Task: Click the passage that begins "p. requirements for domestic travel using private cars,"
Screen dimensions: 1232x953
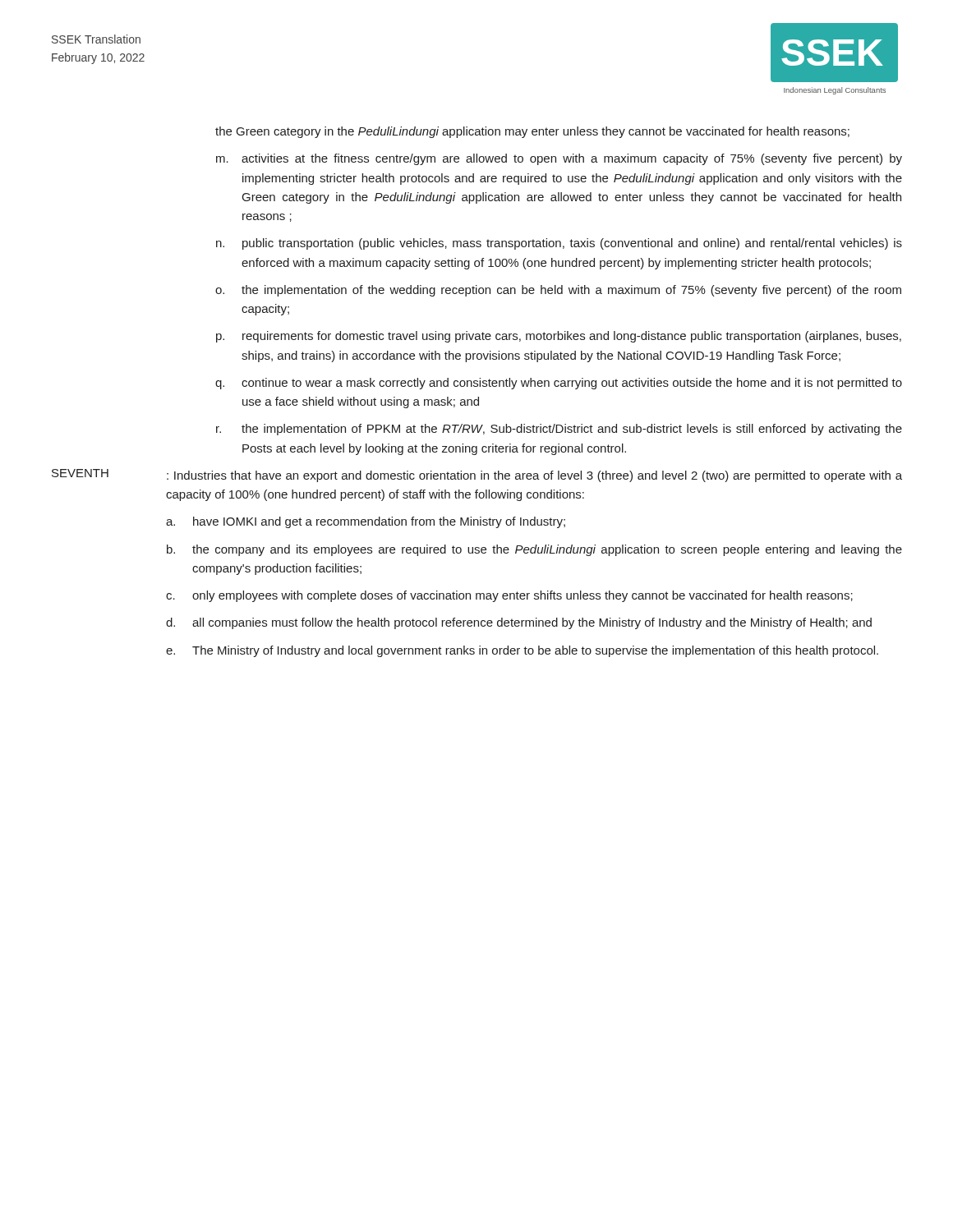Action: pyautogui.click(x=559, y=345)
